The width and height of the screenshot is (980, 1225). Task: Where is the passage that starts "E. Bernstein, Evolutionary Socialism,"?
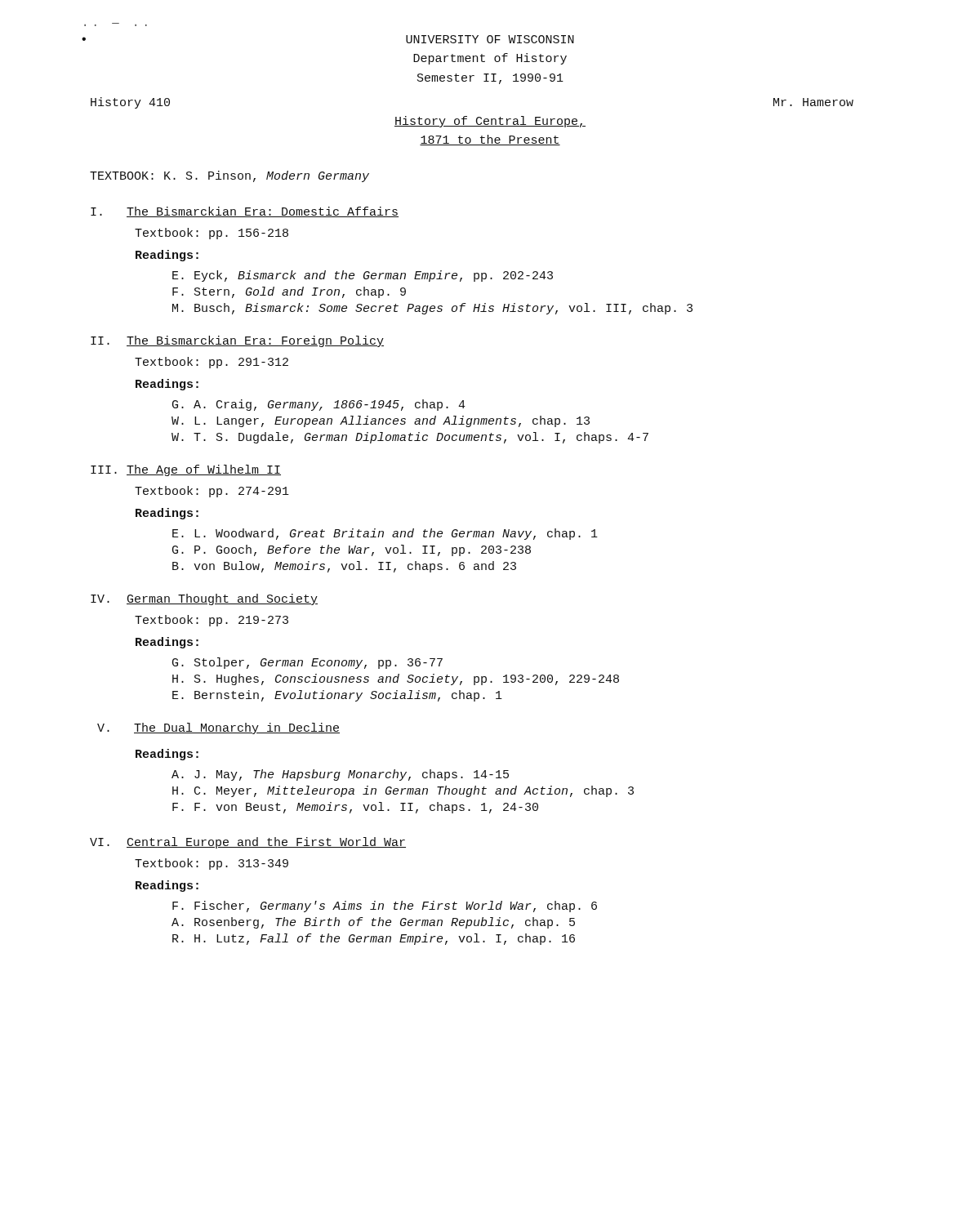click(337, 696)
